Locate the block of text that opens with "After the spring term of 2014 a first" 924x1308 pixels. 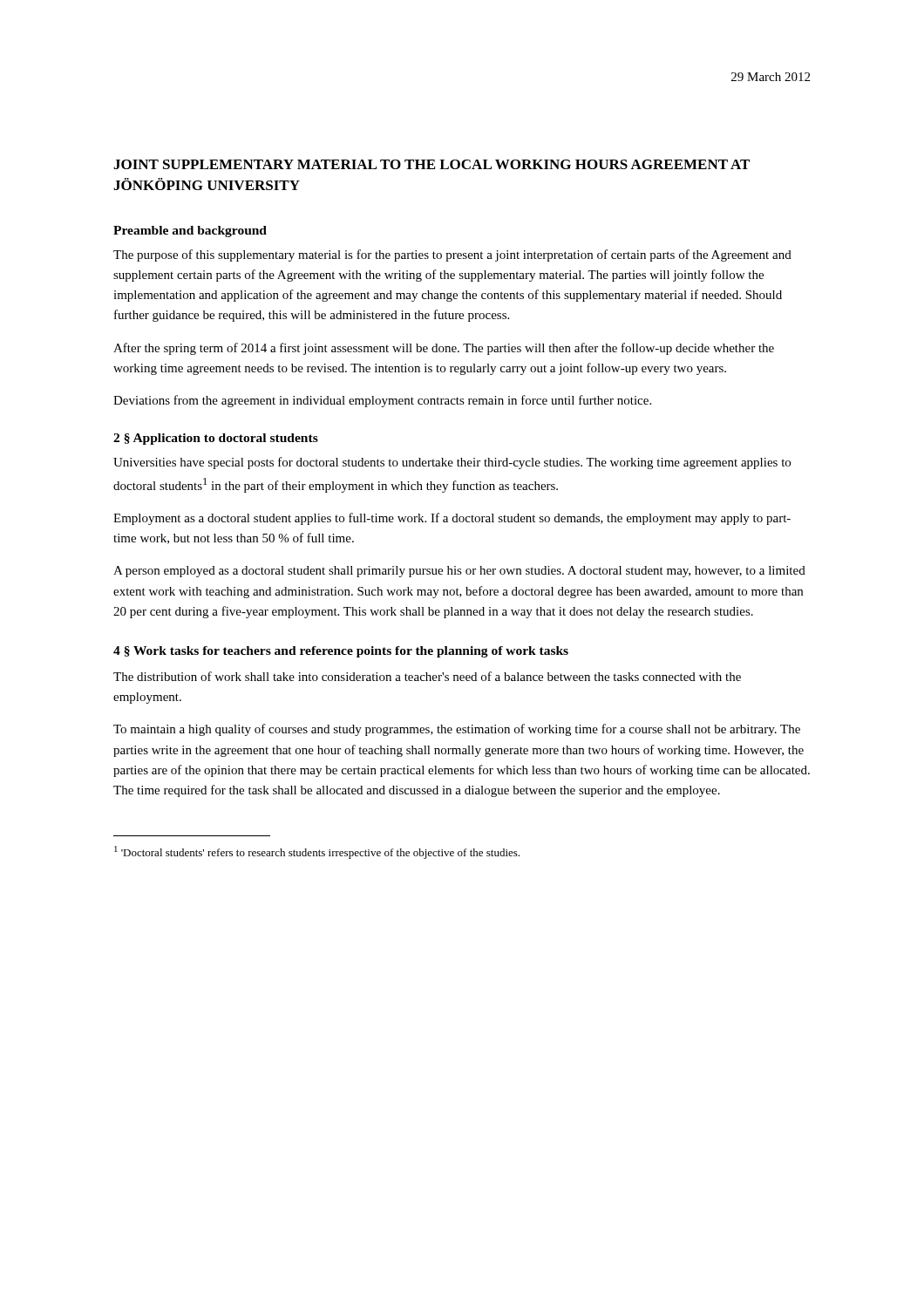coord(444,358)
